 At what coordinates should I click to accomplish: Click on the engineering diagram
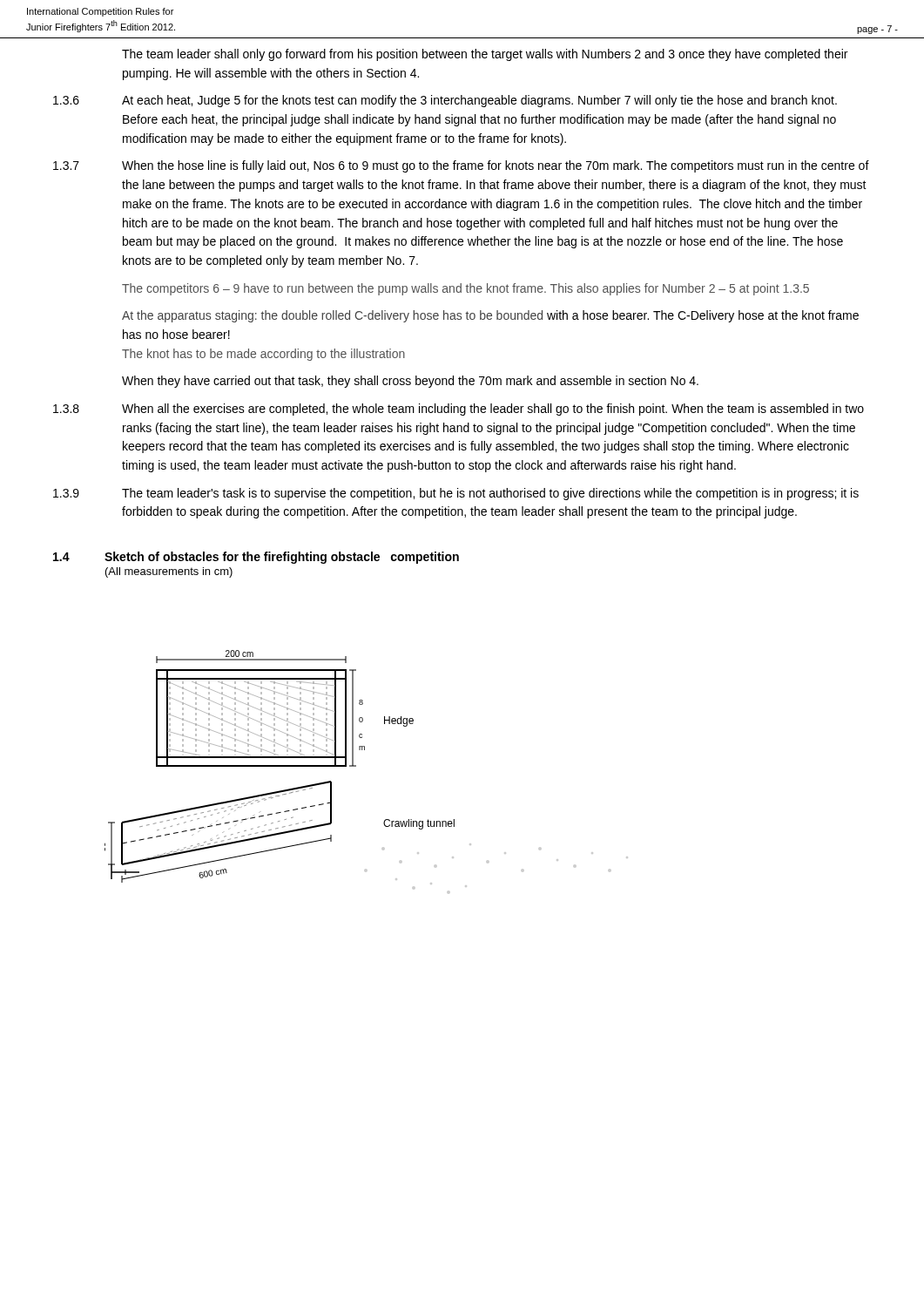point(418,766)
